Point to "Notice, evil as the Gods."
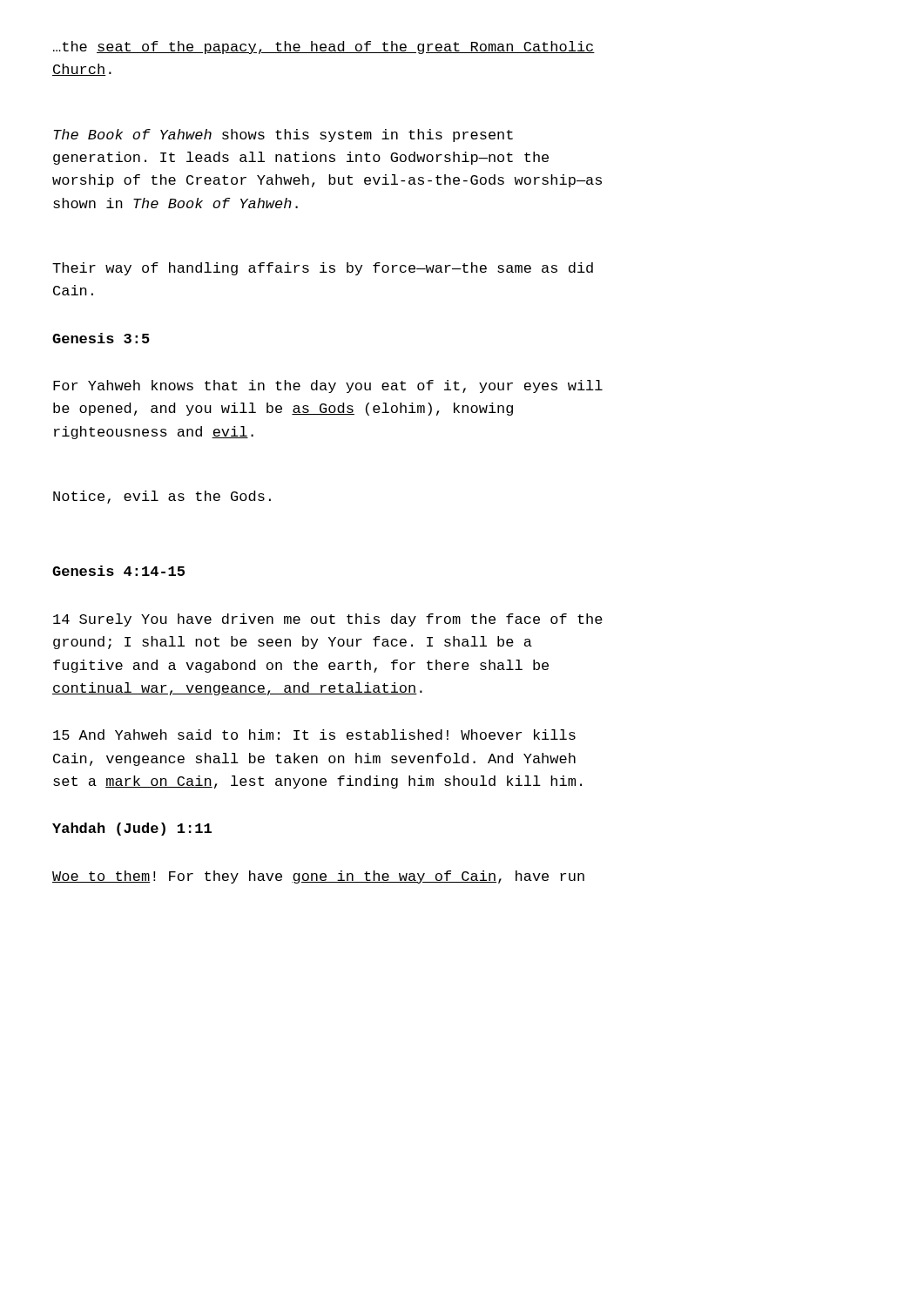The width and height of the screenshot is (924, 1307). click(x=163, y=497)
